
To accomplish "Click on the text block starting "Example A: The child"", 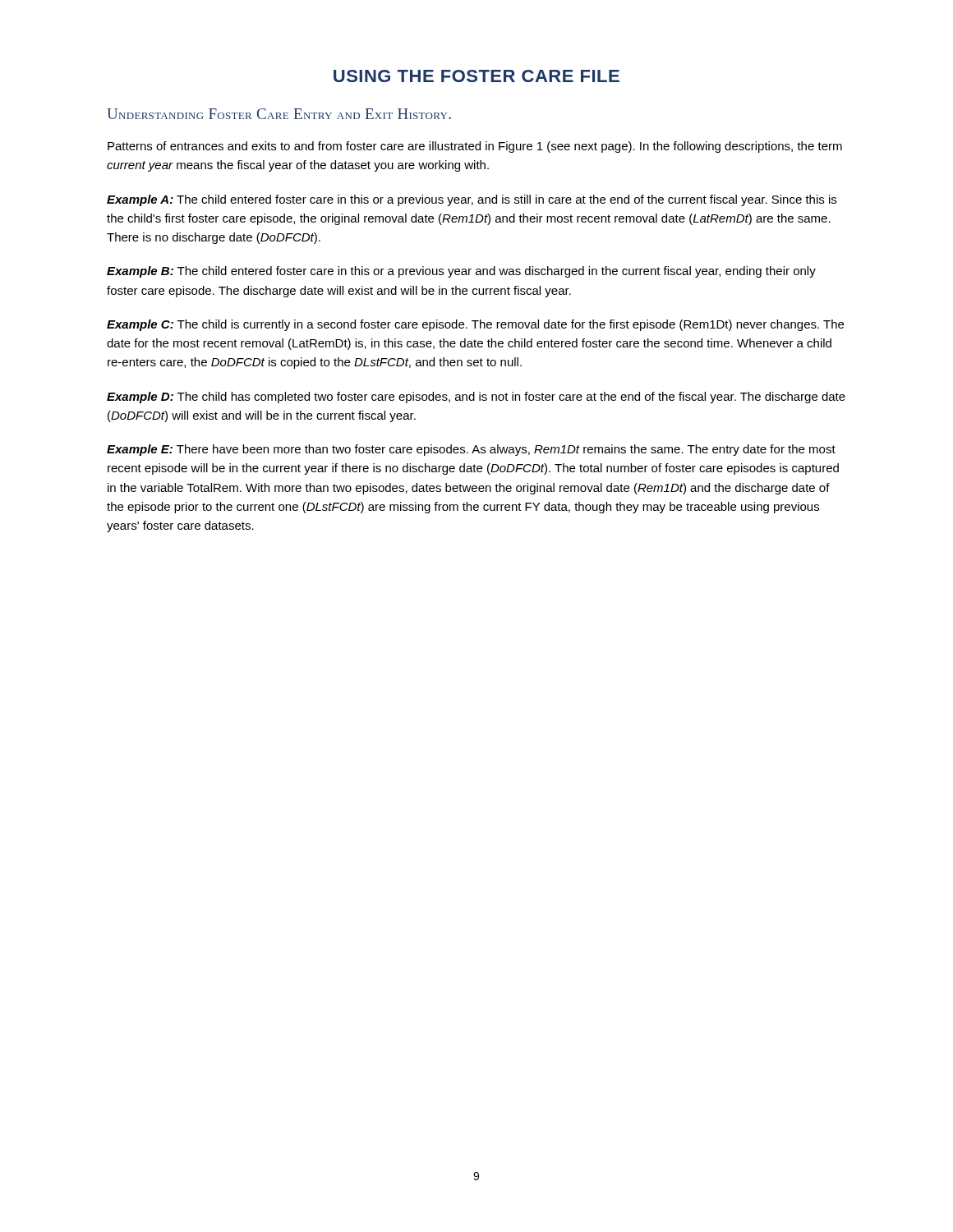I will (x=472, y=218).
